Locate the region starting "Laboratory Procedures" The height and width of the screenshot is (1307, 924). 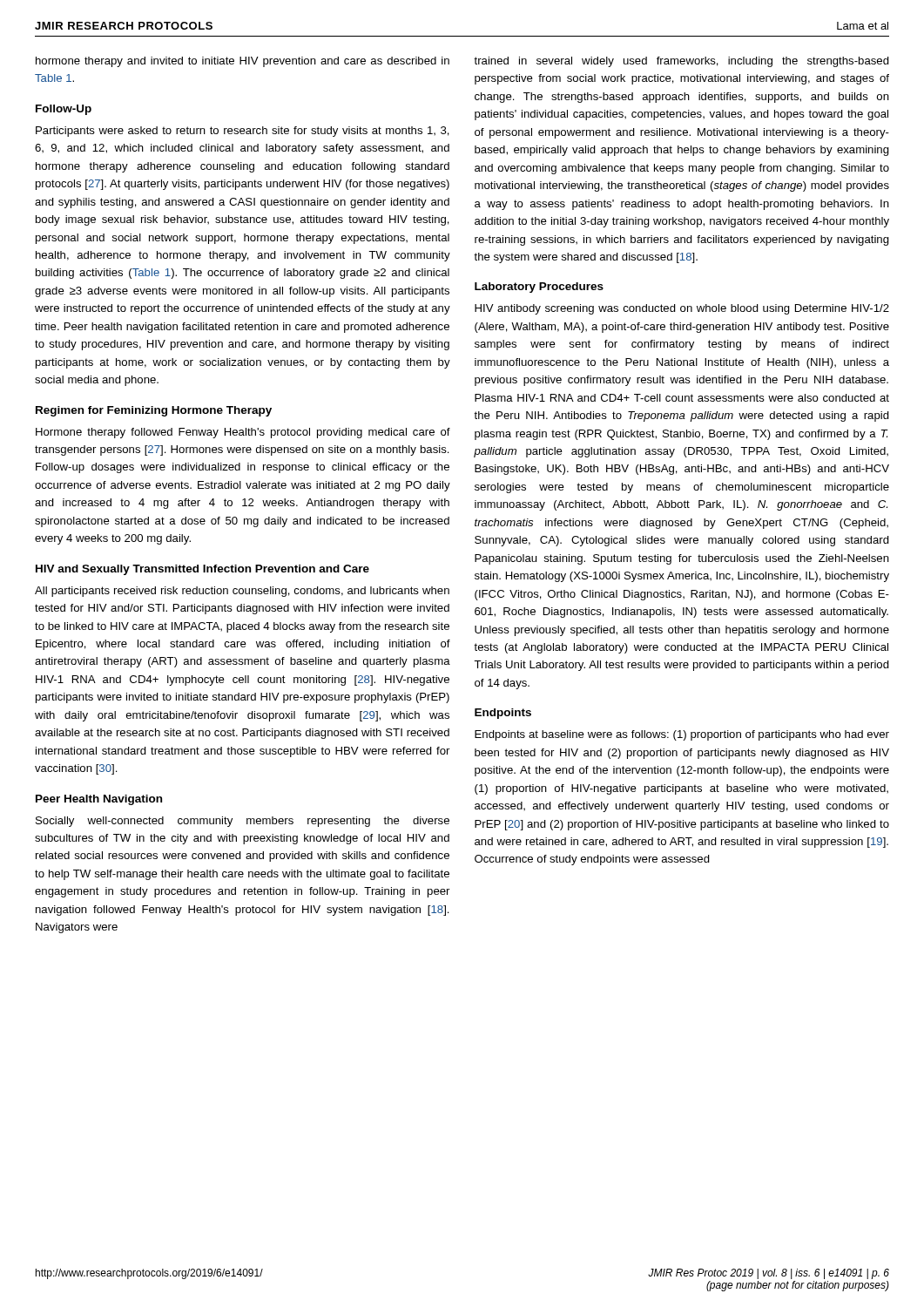pyautogui.click(x=539, y=287)
